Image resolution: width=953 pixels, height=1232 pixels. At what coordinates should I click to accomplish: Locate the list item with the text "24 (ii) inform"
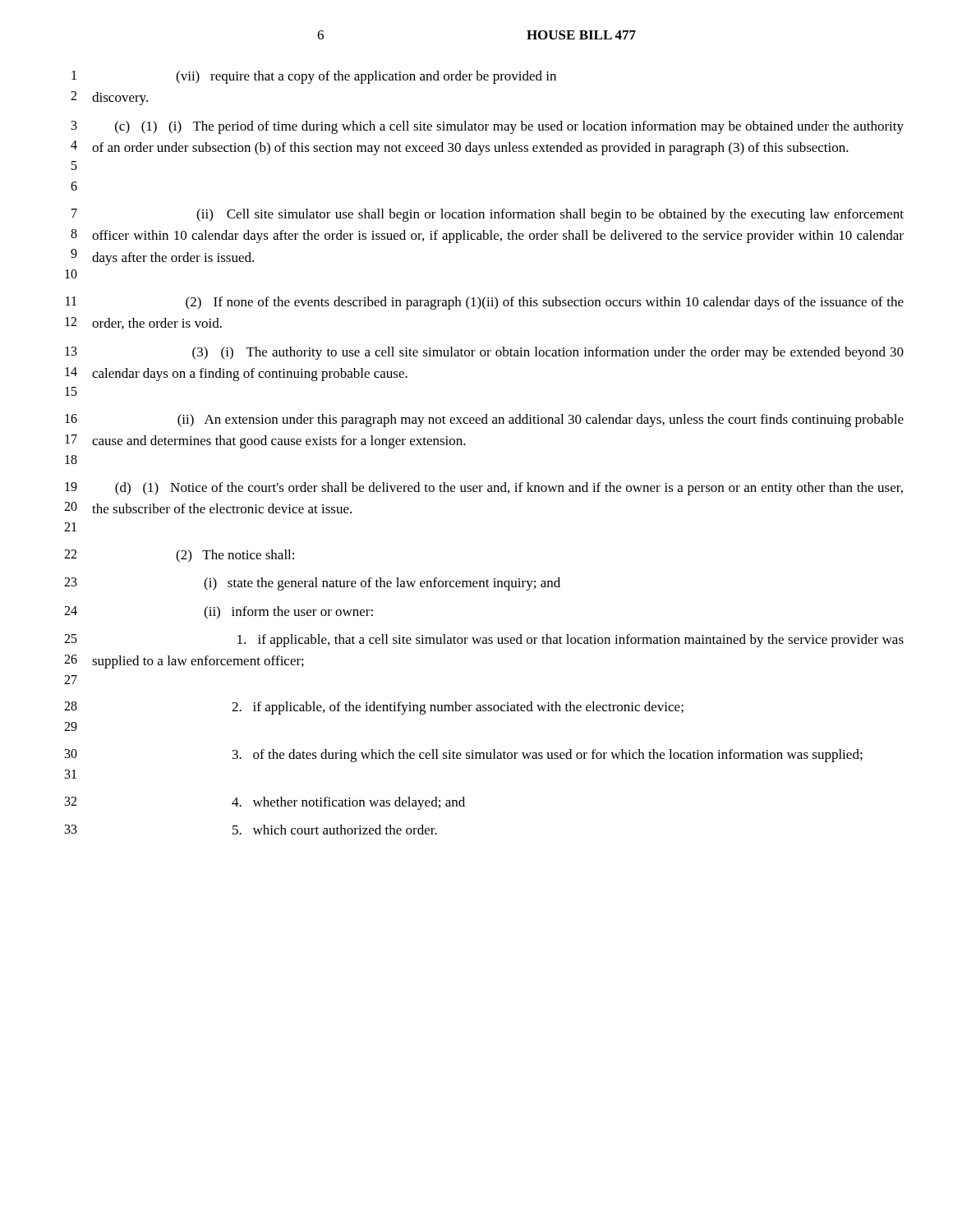click(219, 613)
